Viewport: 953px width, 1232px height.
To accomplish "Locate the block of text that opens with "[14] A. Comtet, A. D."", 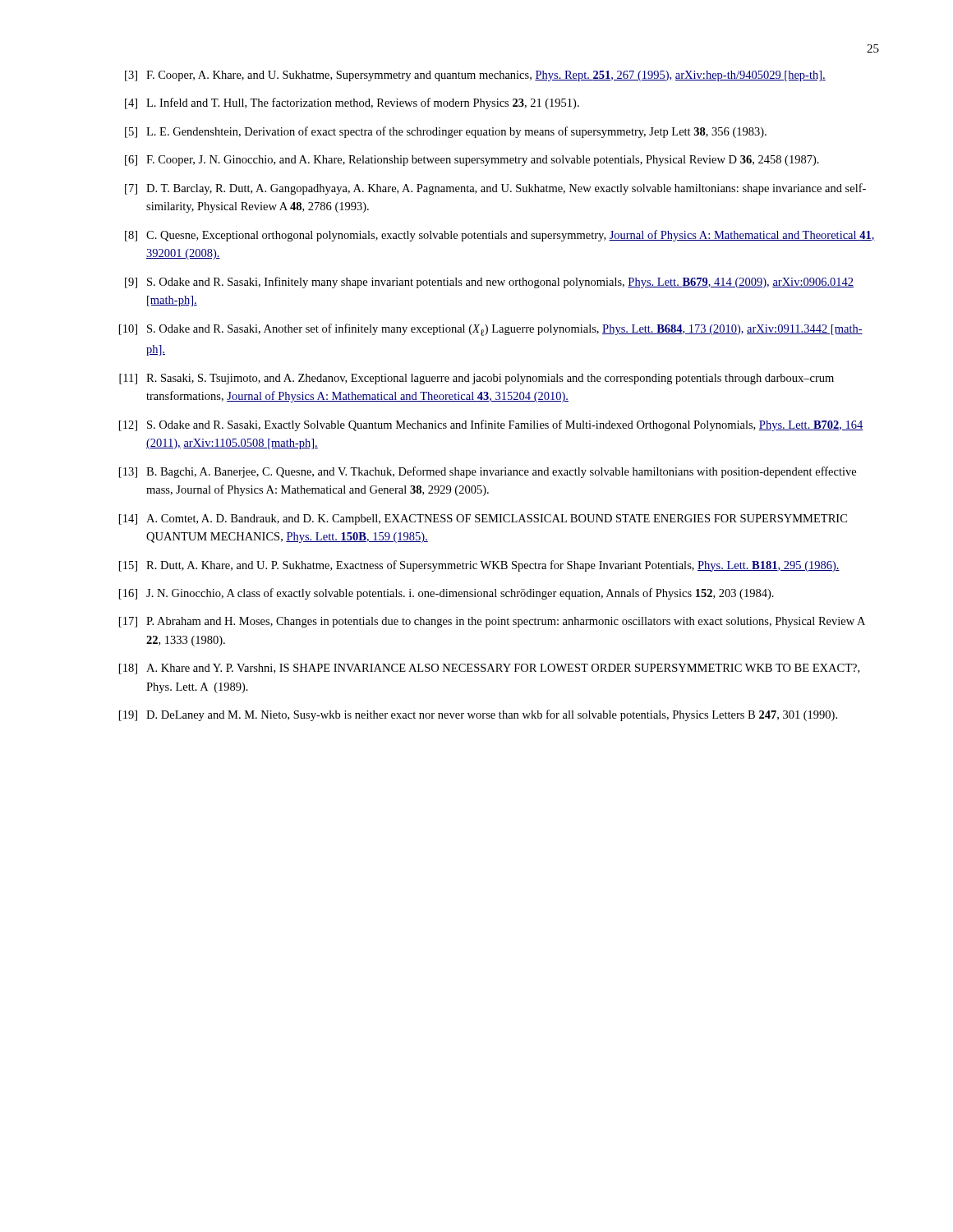I will (x=489, y=527).
